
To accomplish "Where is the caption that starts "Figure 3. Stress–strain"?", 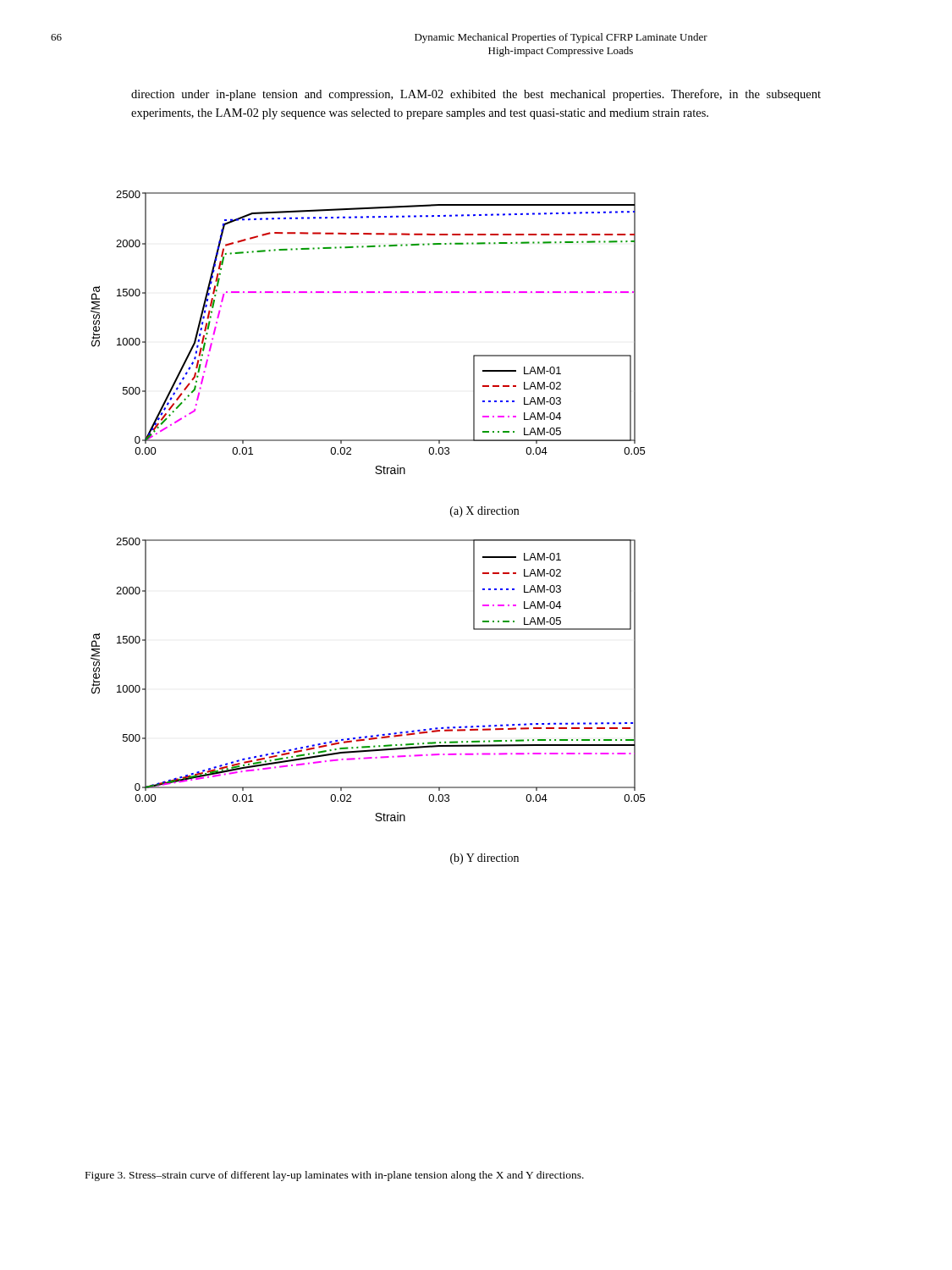I will (334, 1175).
